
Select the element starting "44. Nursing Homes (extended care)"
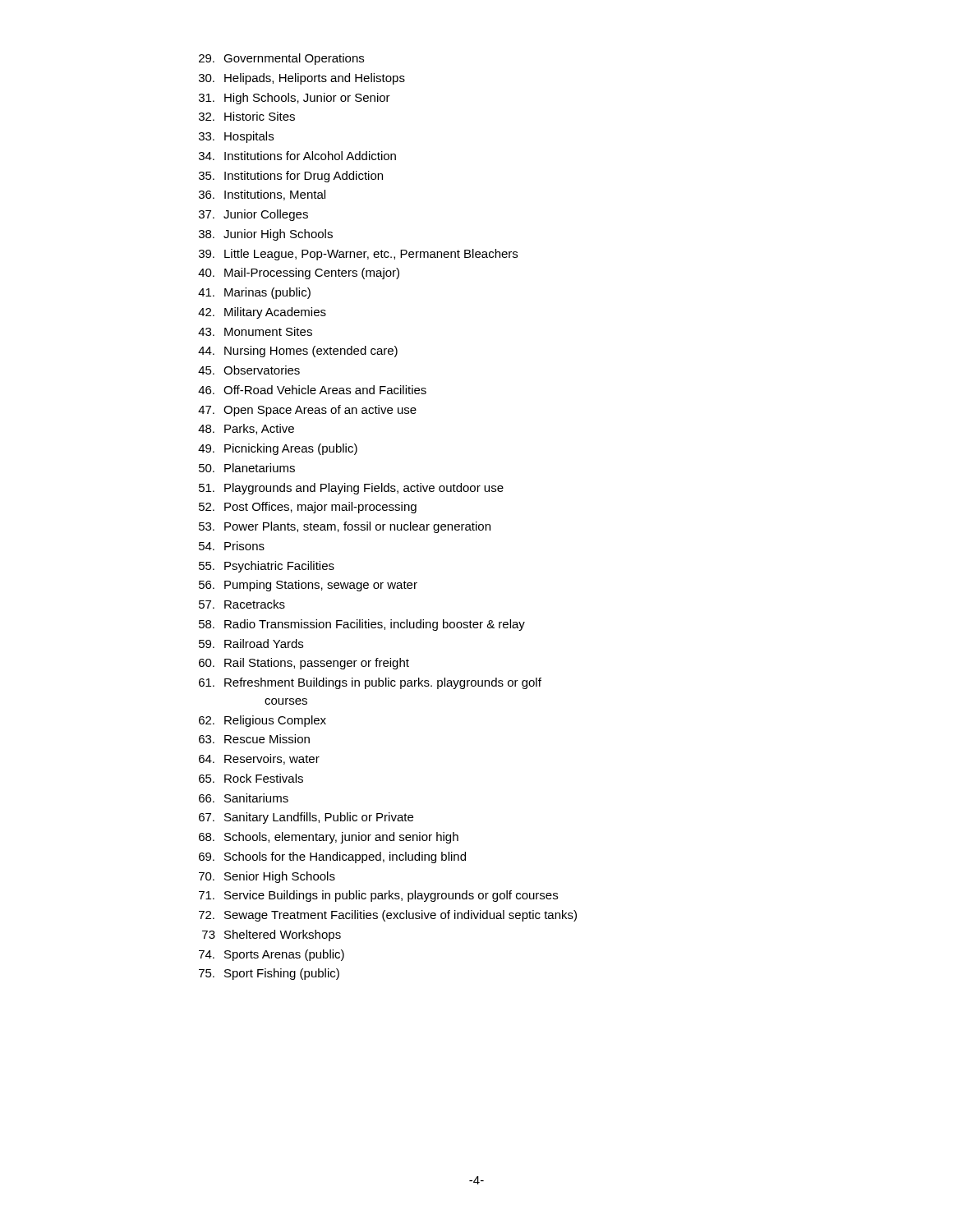(x=298, y=352)
